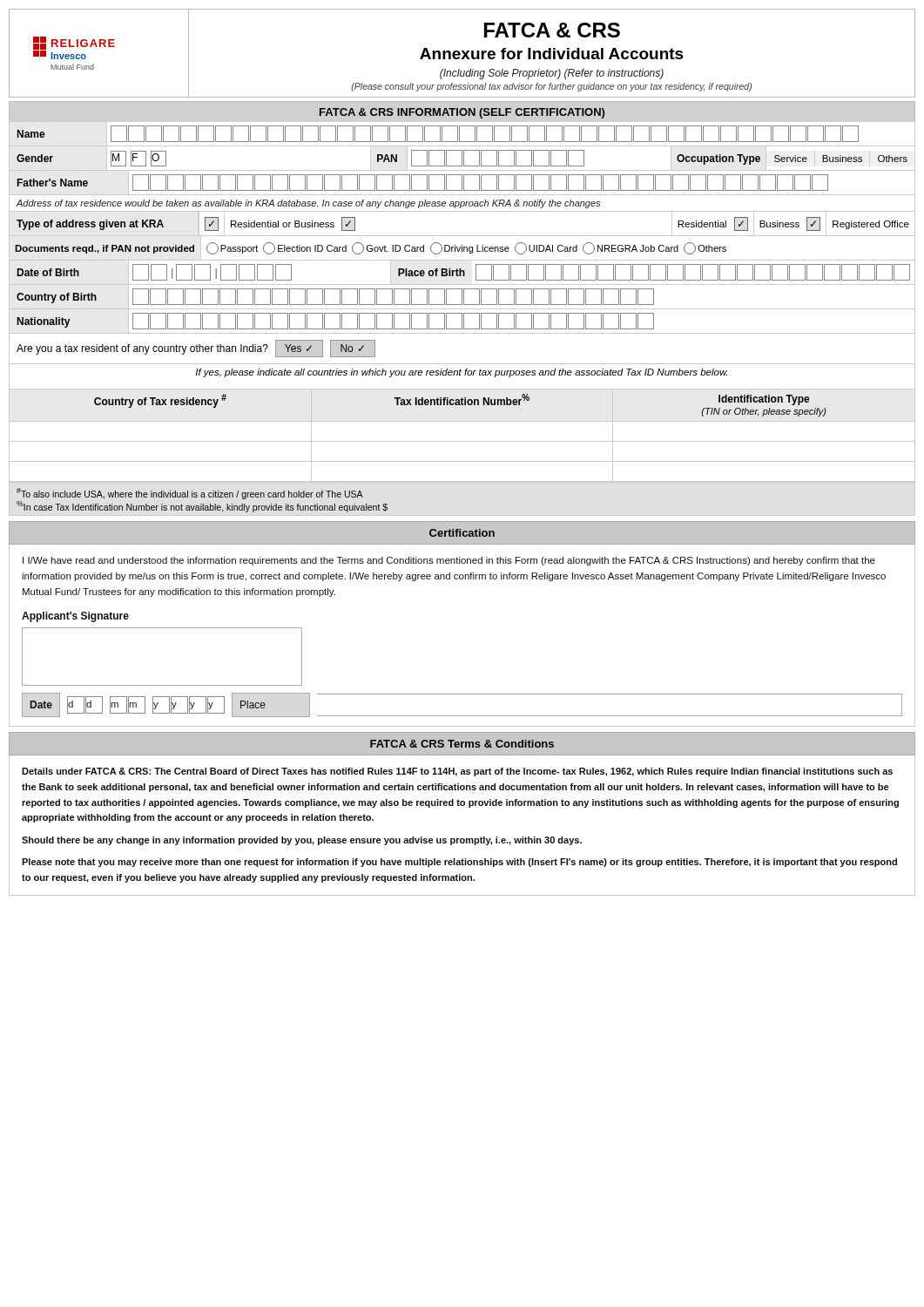Locate the table
This screenshot has width=924, height=1307.
coord(462,319)
